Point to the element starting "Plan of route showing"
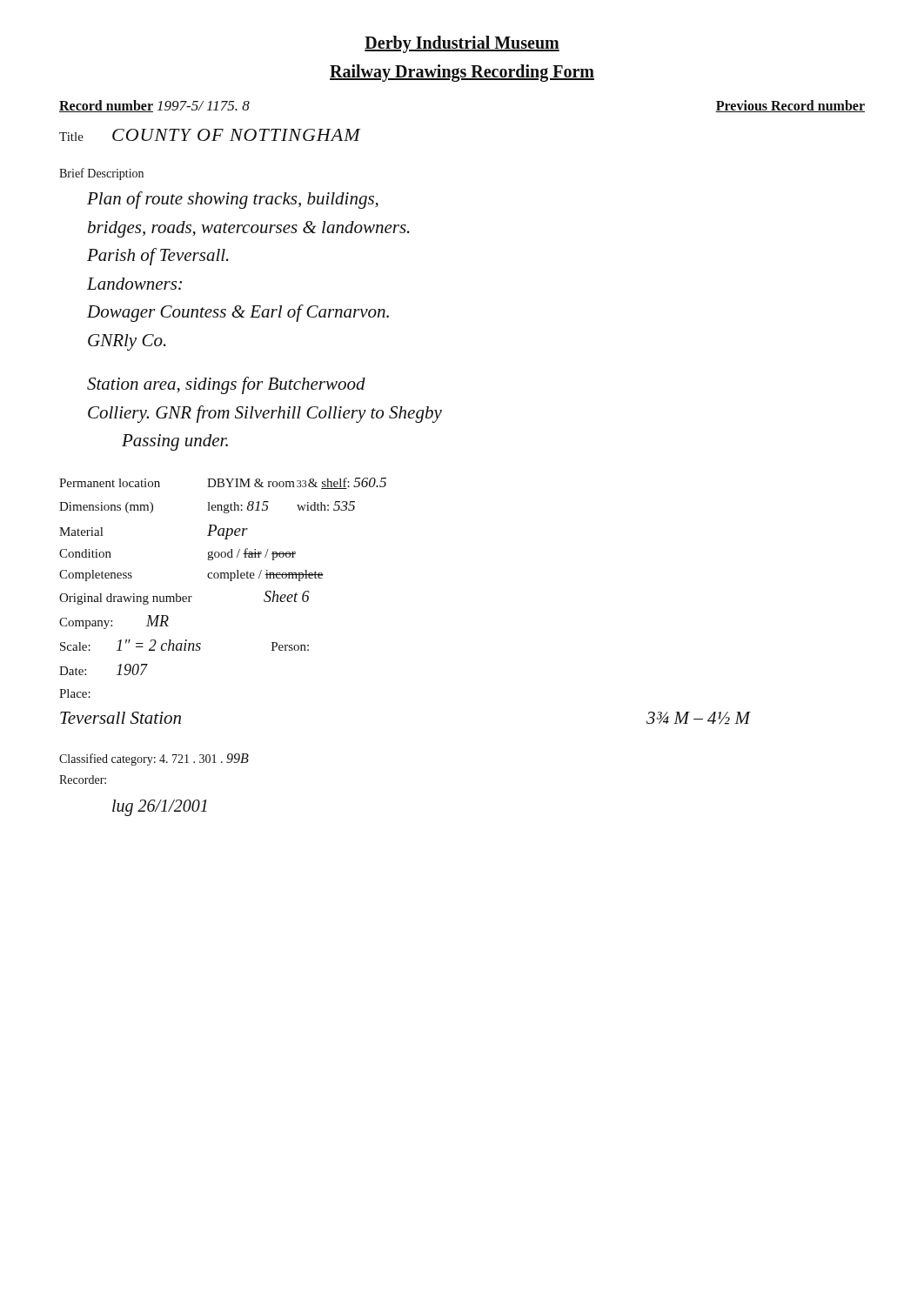The width and height of the screenshot is (924, 1305). [233, 200]
